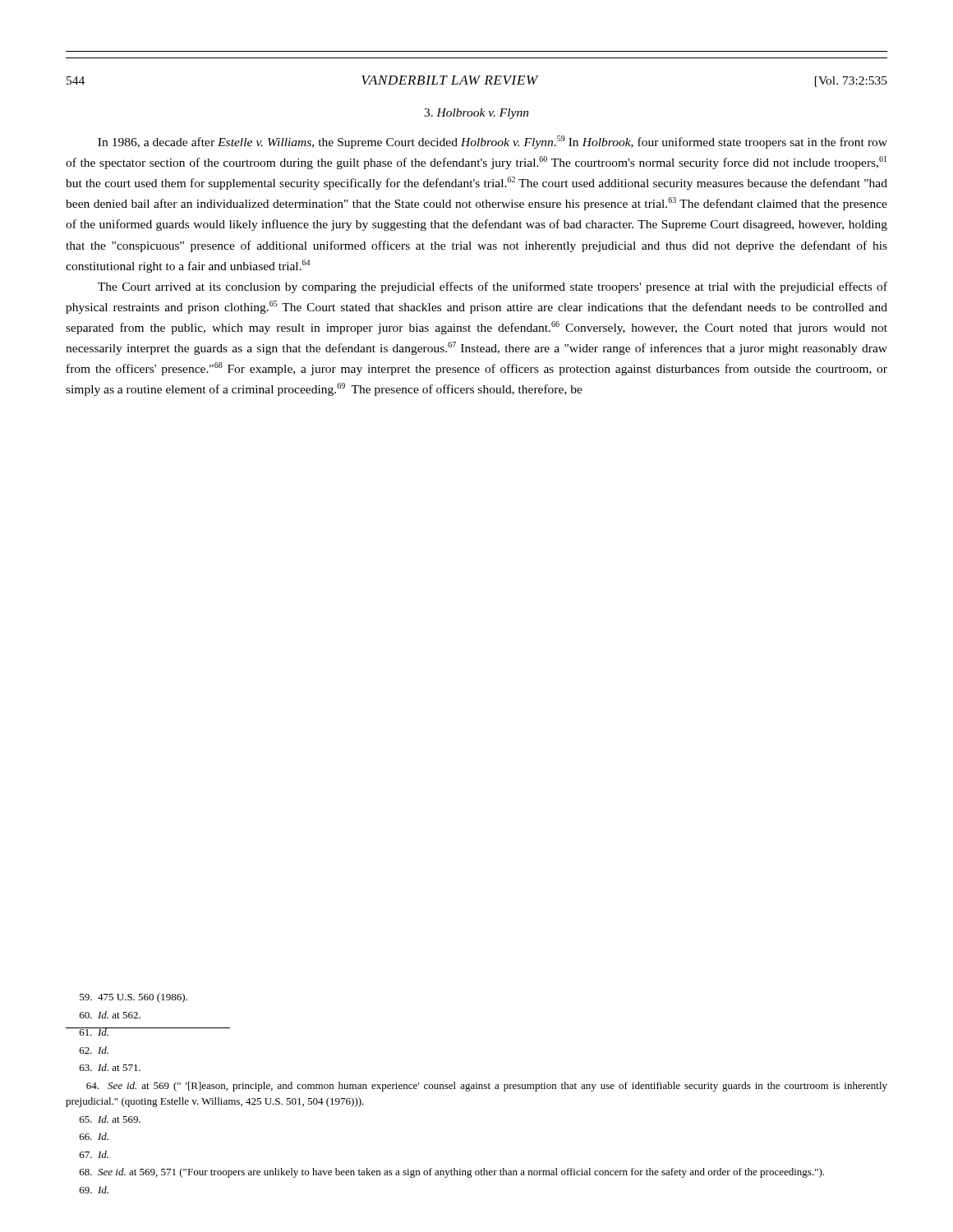The height and width of the screenshot is (1232, 953).
Task: Click on the element starting "3. Holbrook v. Flynn"
Action: pyautogui.click(x=476, y=112)
